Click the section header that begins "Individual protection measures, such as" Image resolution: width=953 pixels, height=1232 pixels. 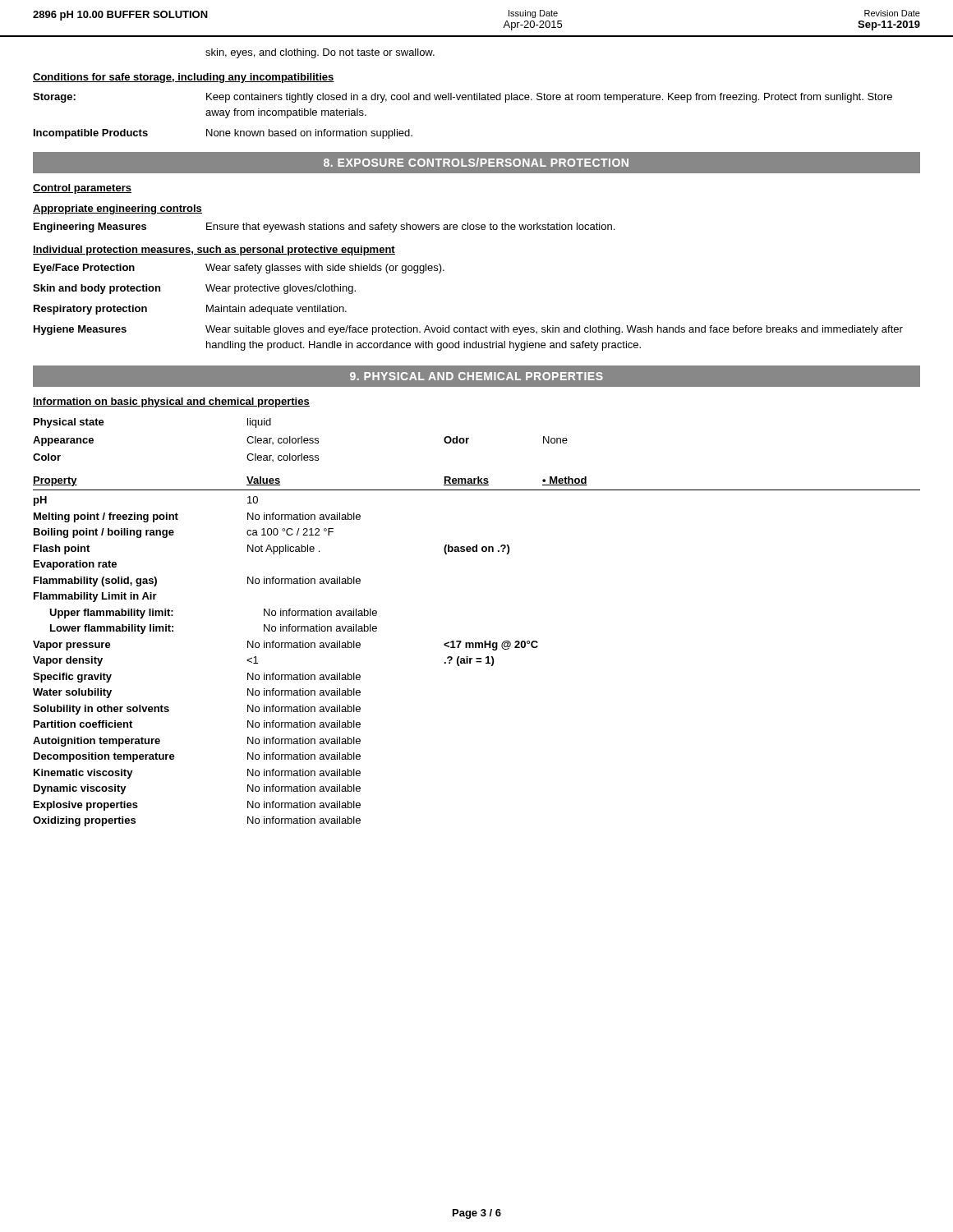pyautogui.click(x=214, y=249)
